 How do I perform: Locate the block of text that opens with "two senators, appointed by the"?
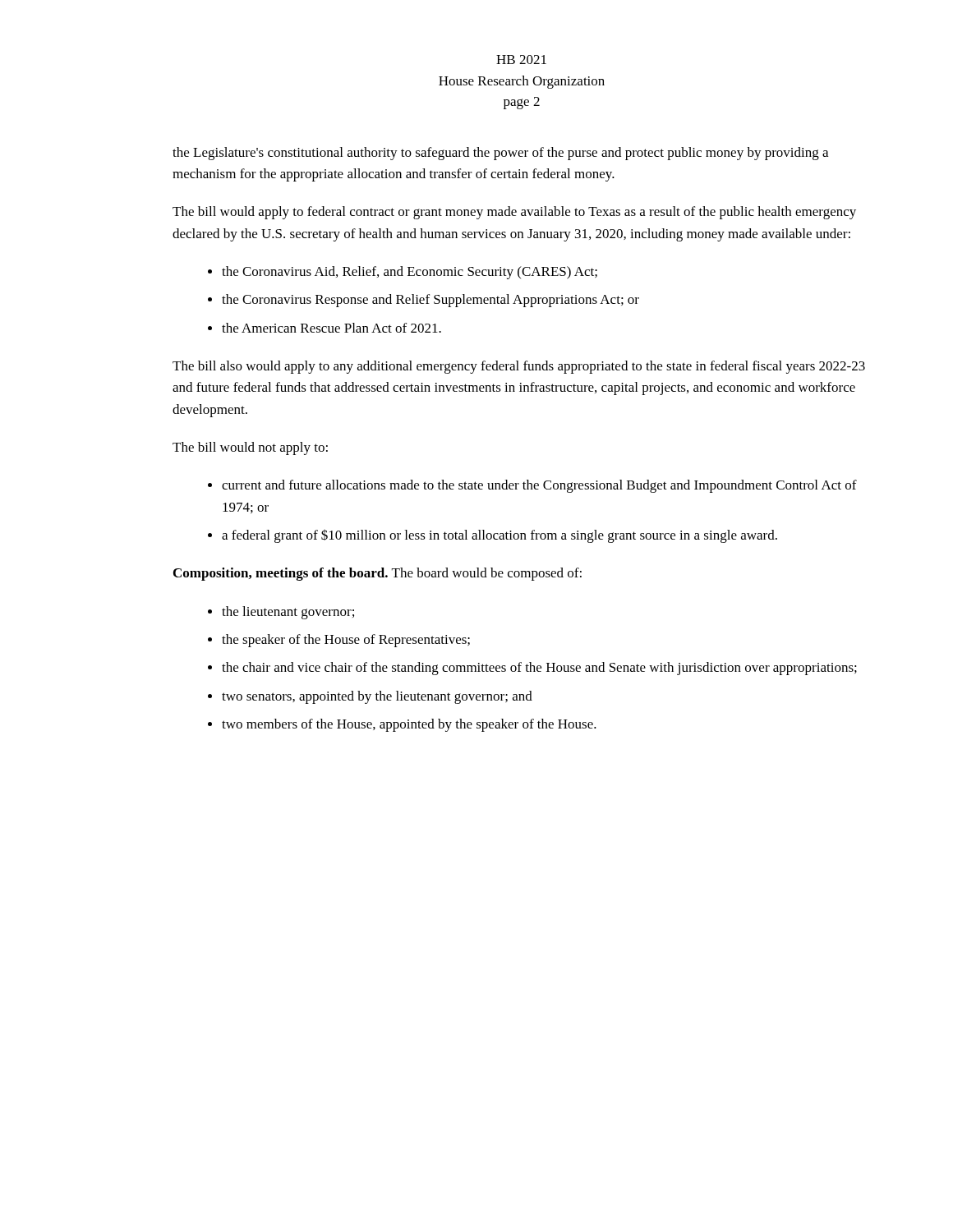point(377,696)
